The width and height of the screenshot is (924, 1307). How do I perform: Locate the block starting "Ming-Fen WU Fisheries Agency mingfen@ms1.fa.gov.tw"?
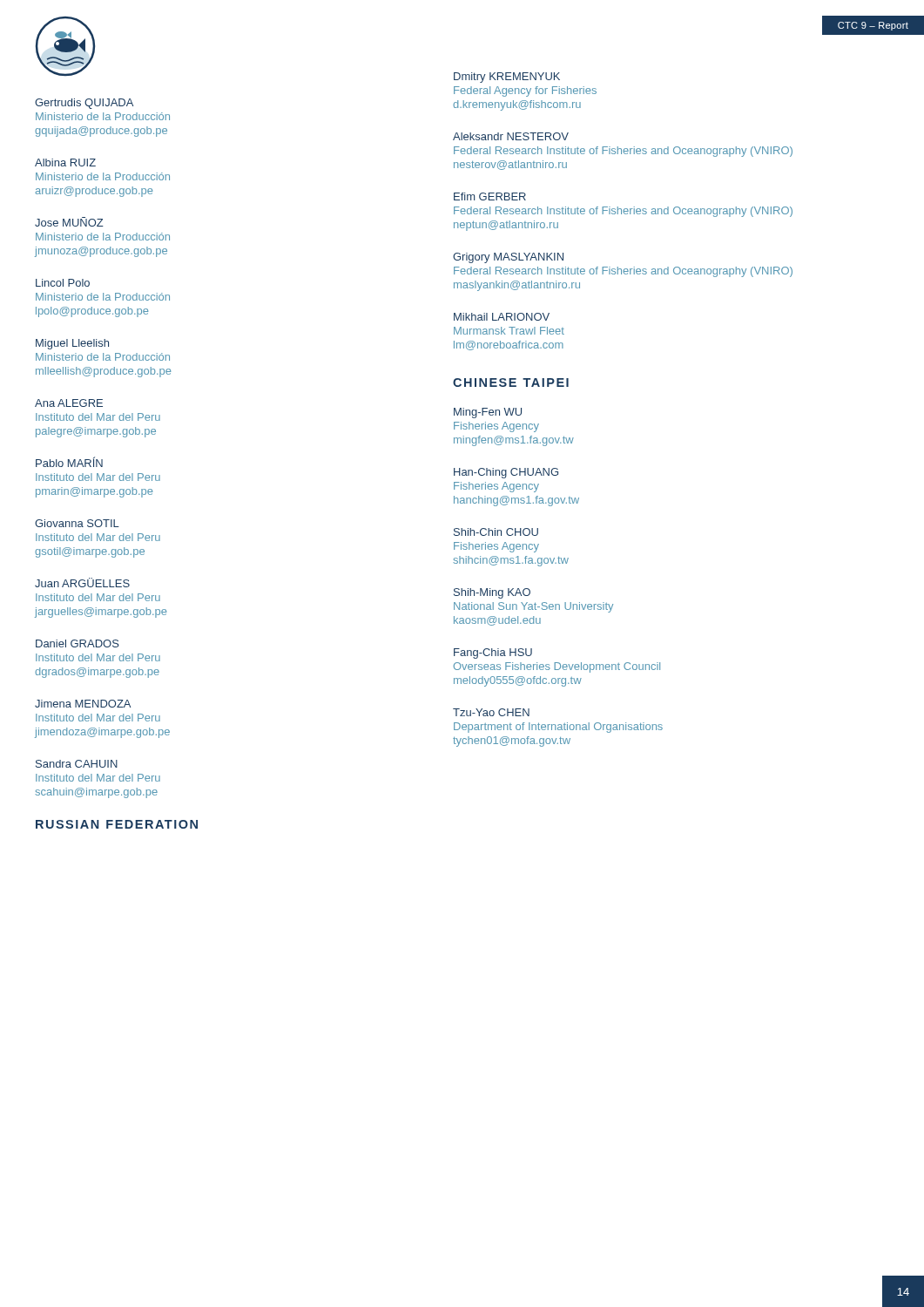[x=488, y=413]
